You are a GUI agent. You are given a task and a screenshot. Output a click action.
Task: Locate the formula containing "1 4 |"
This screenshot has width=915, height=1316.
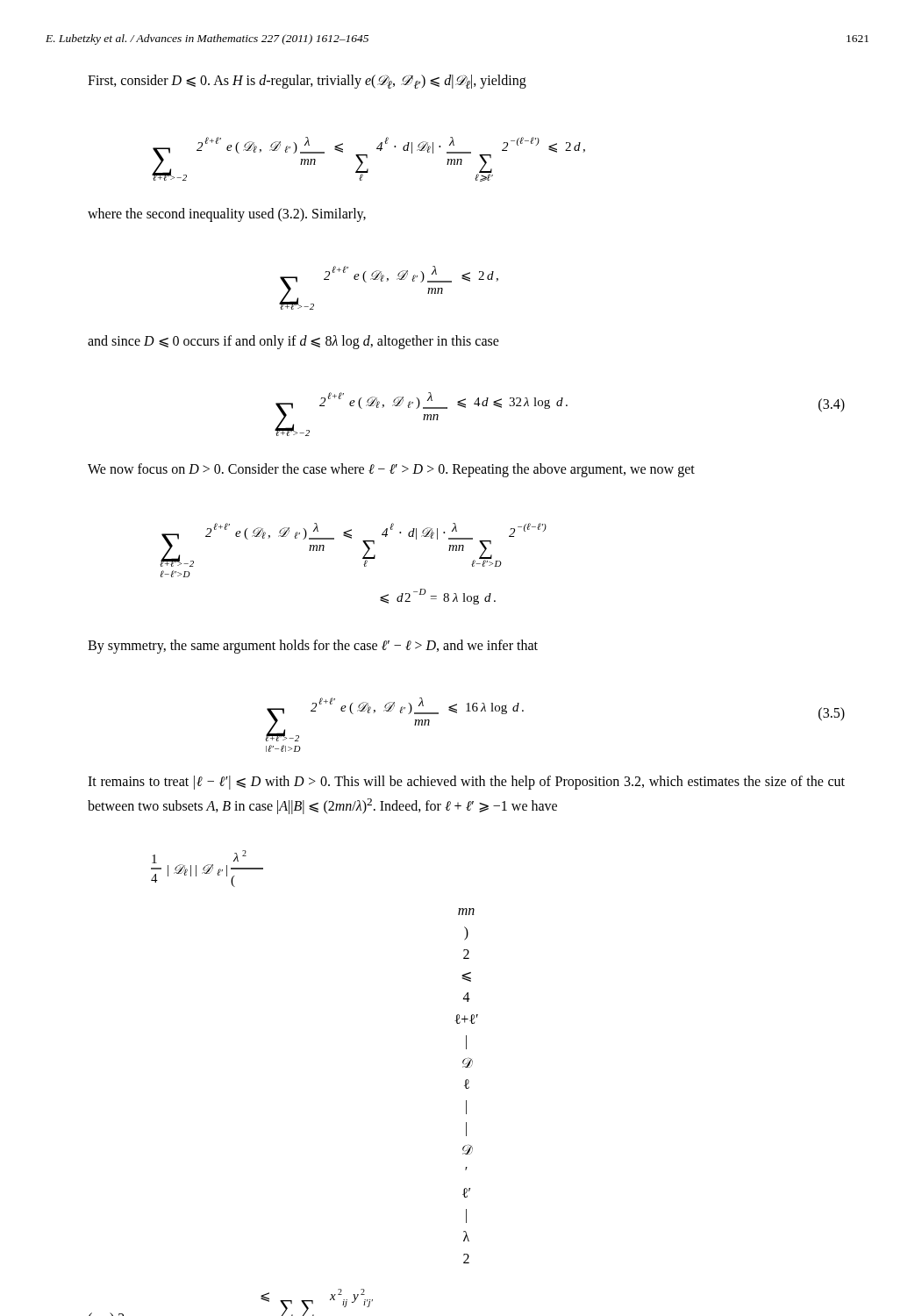[466, 1076]
